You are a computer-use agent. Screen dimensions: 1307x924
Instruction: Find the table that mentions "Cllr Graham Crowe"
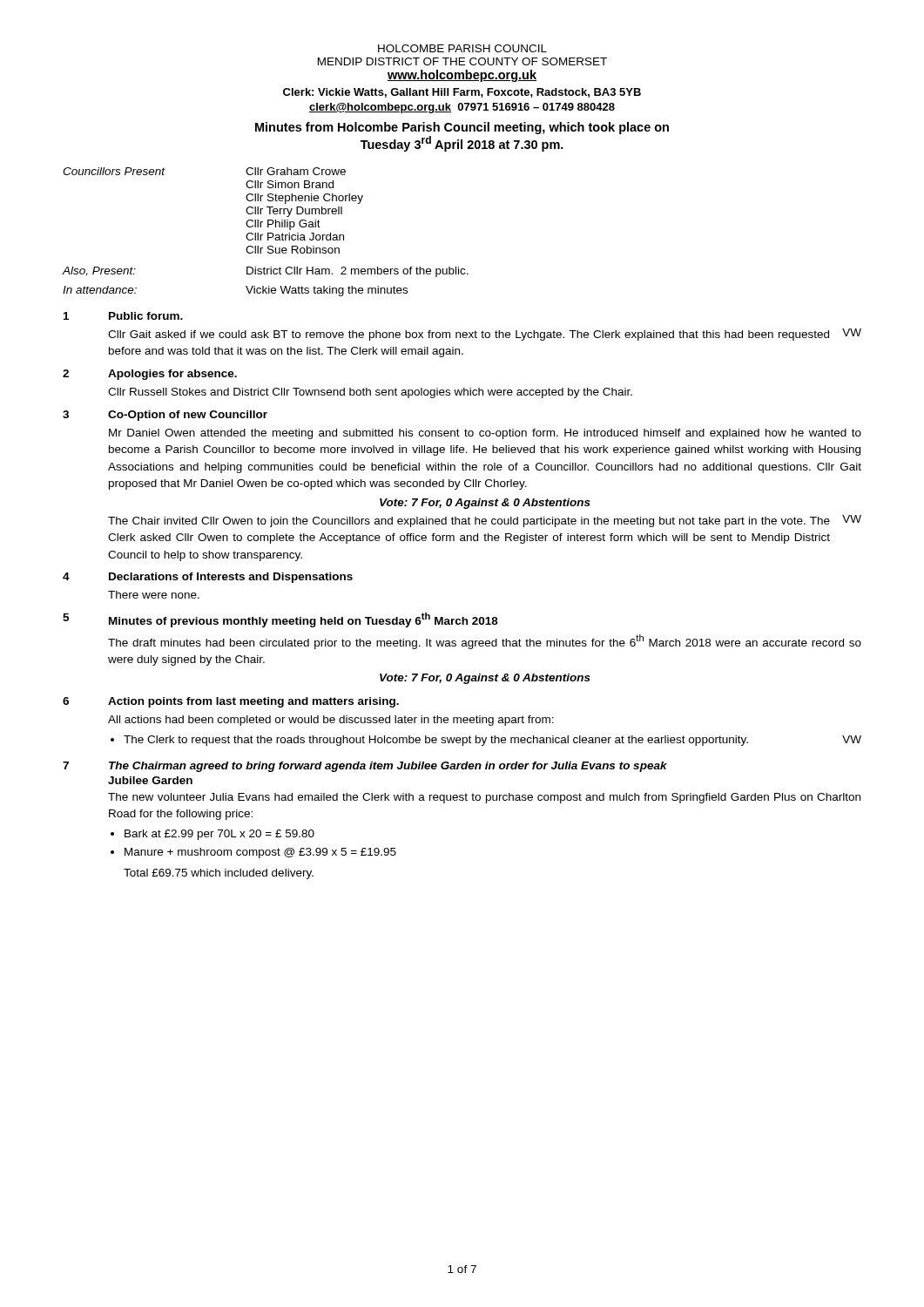tap(462, 230)
